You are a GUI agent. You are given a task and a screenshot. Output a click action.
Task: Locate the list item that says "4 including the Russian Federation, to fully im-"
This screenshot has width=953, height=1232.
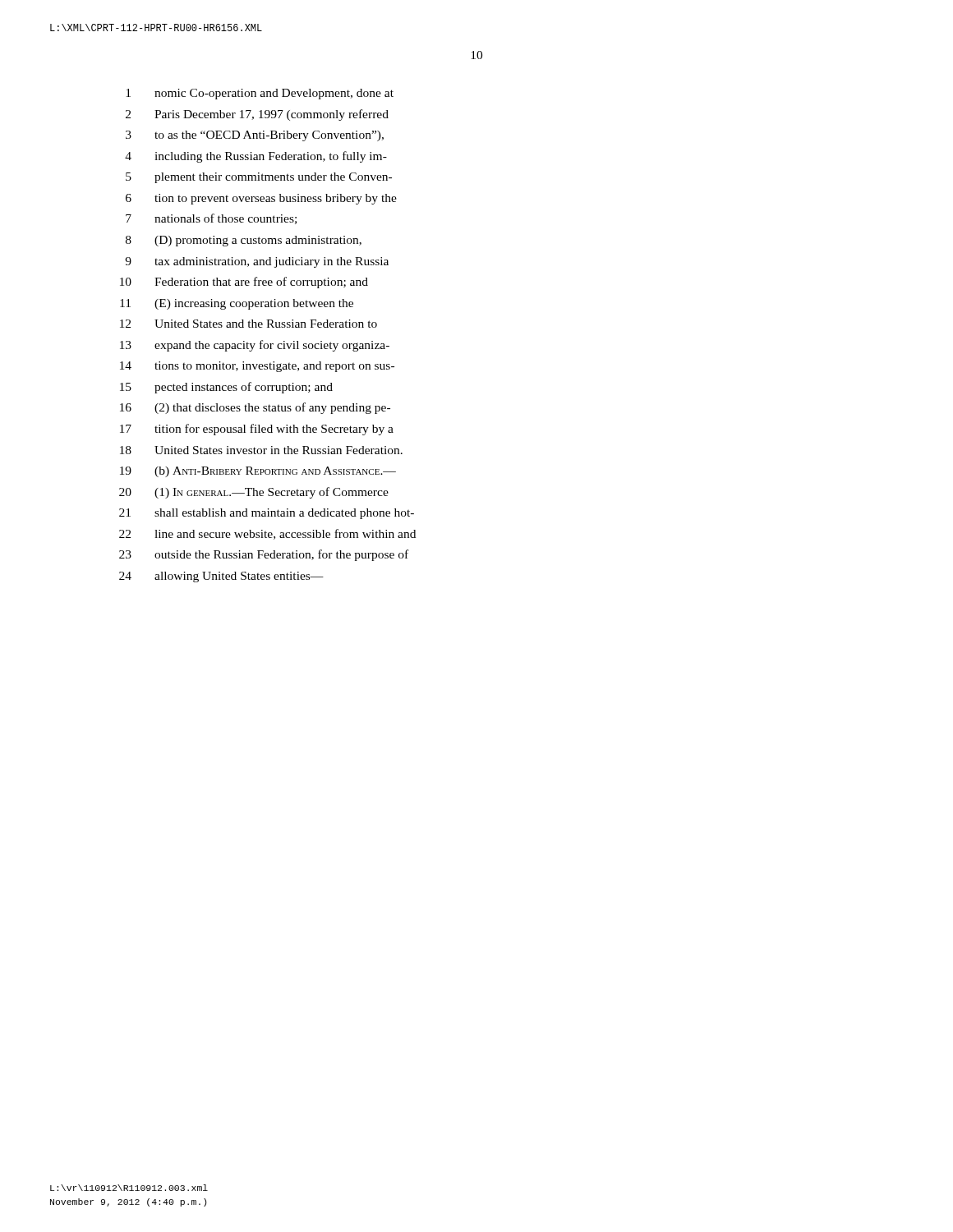[x=256, y=157]
